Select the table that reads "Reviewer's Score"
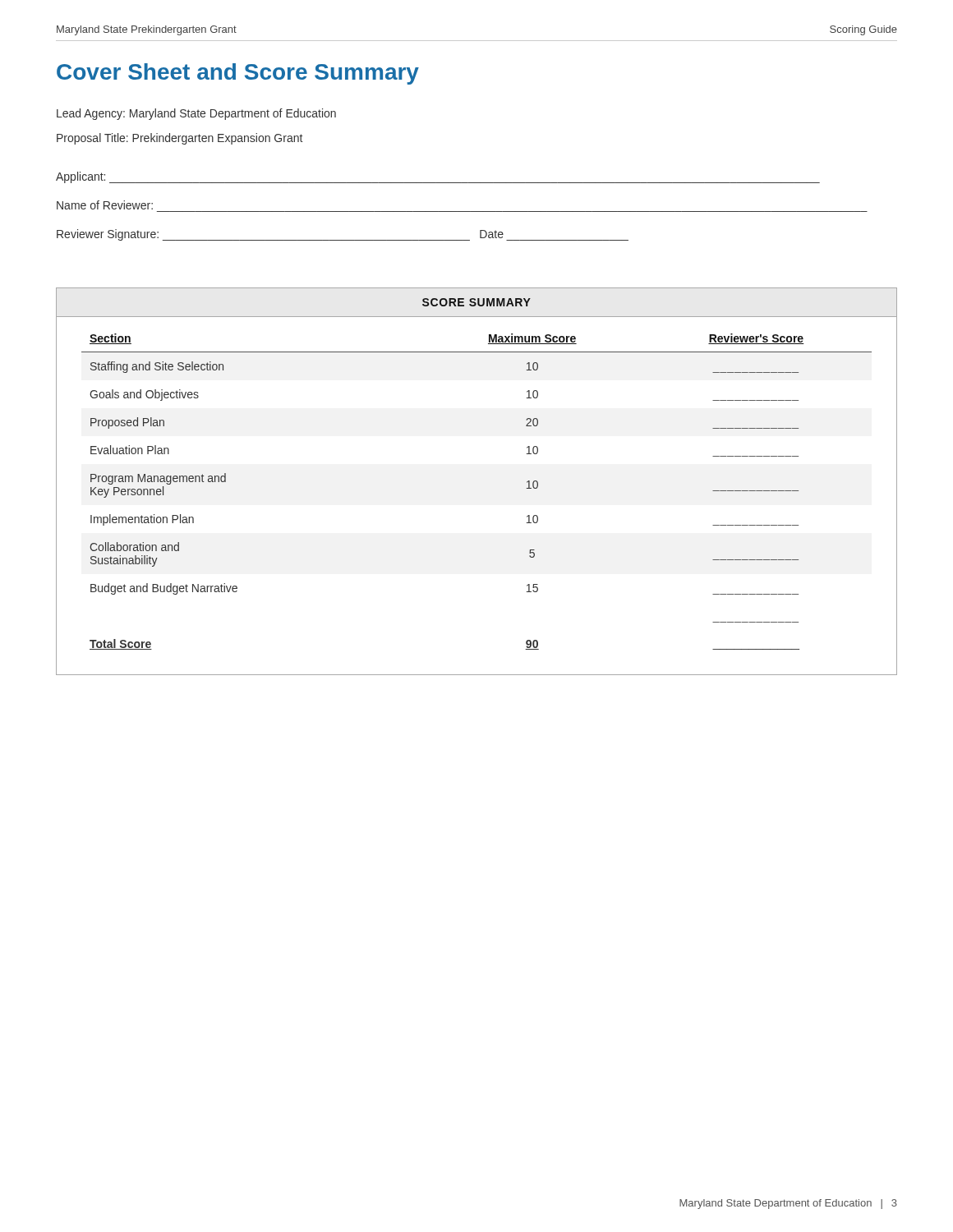 (476, 492)
